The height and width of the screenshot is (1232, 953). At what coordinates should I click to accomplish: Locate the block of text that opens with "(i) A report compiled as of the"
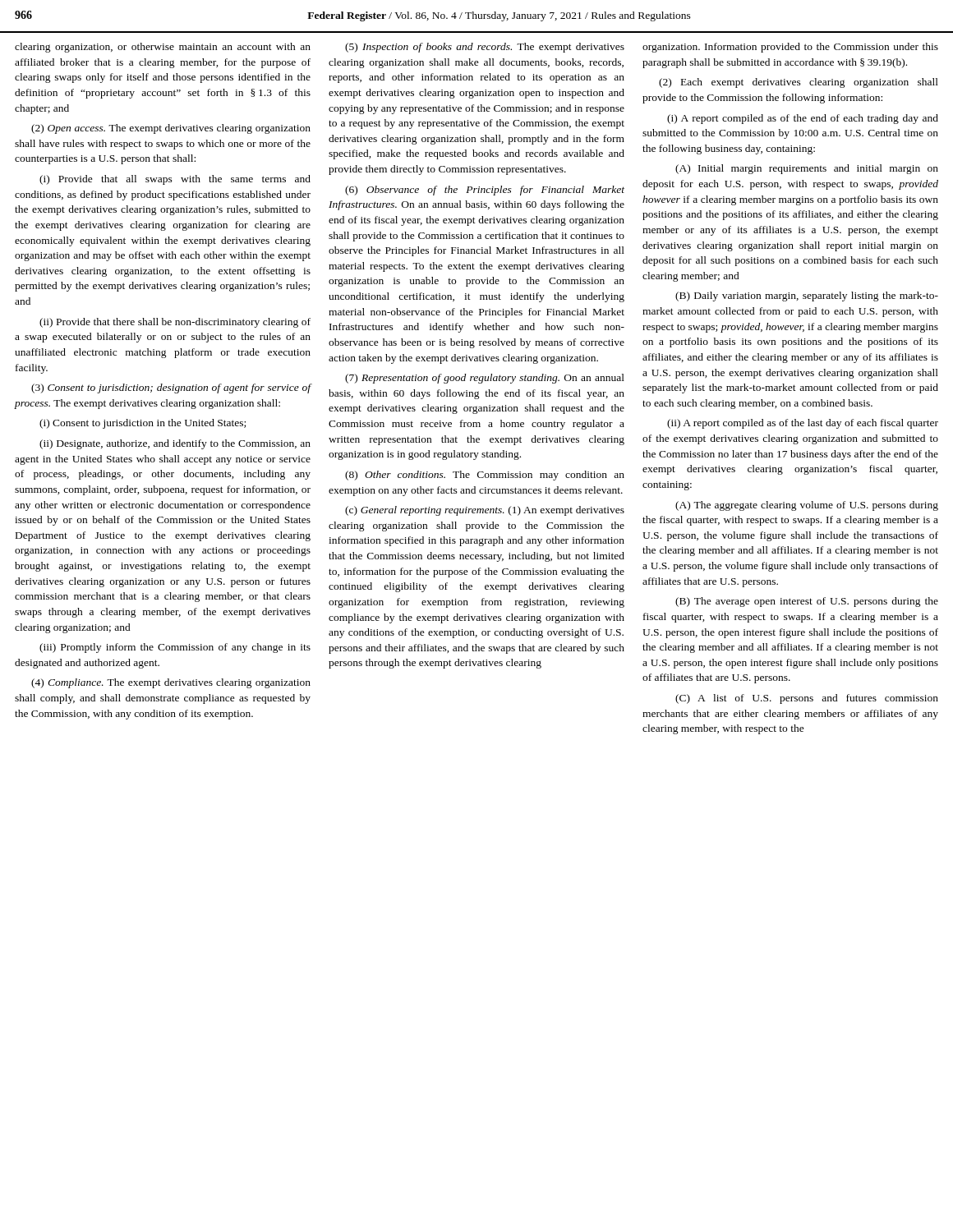pos(790,133)
